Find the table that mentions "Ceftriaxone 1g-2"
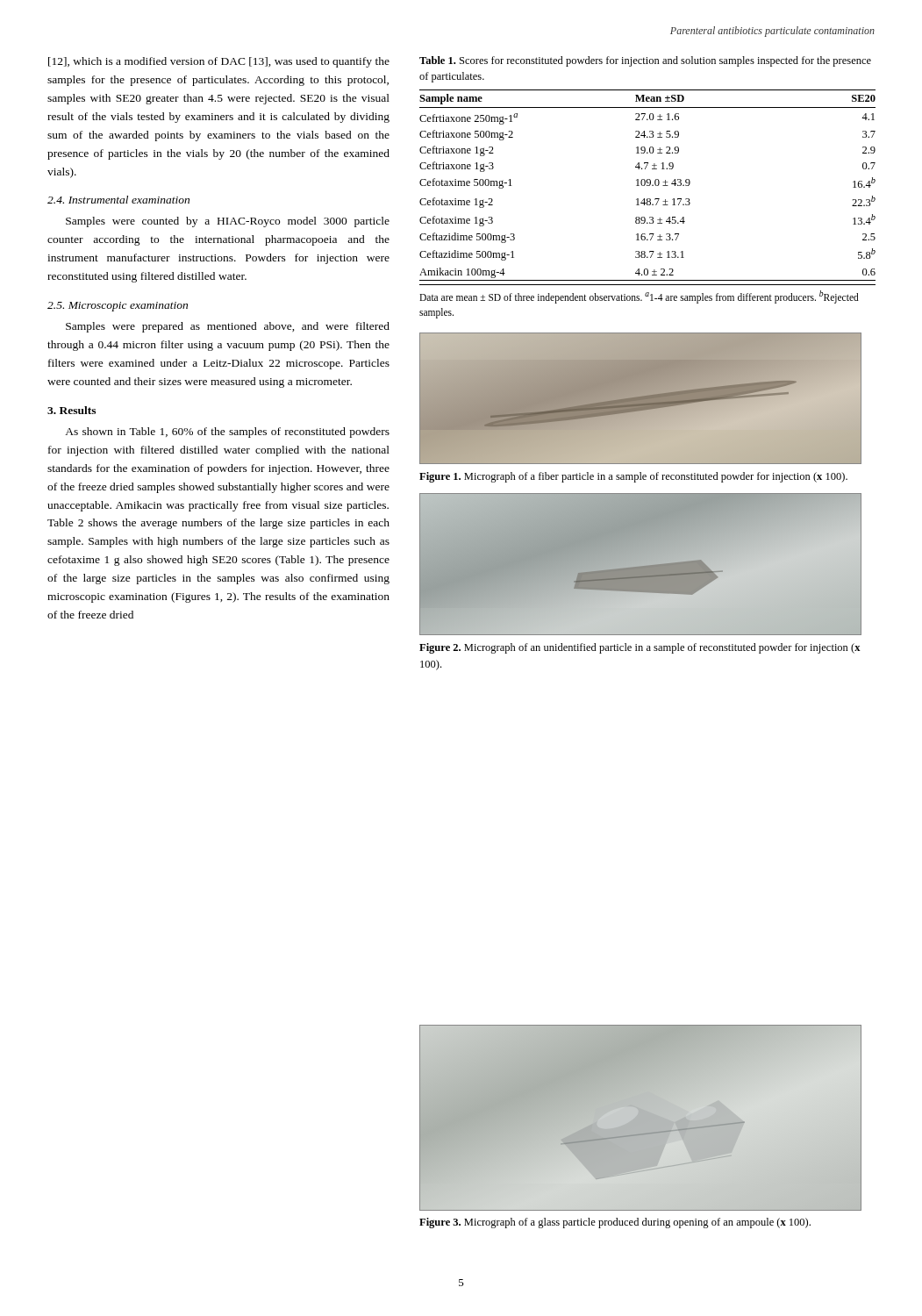Viewport: 922px width, 1316px height. point(647,205)
